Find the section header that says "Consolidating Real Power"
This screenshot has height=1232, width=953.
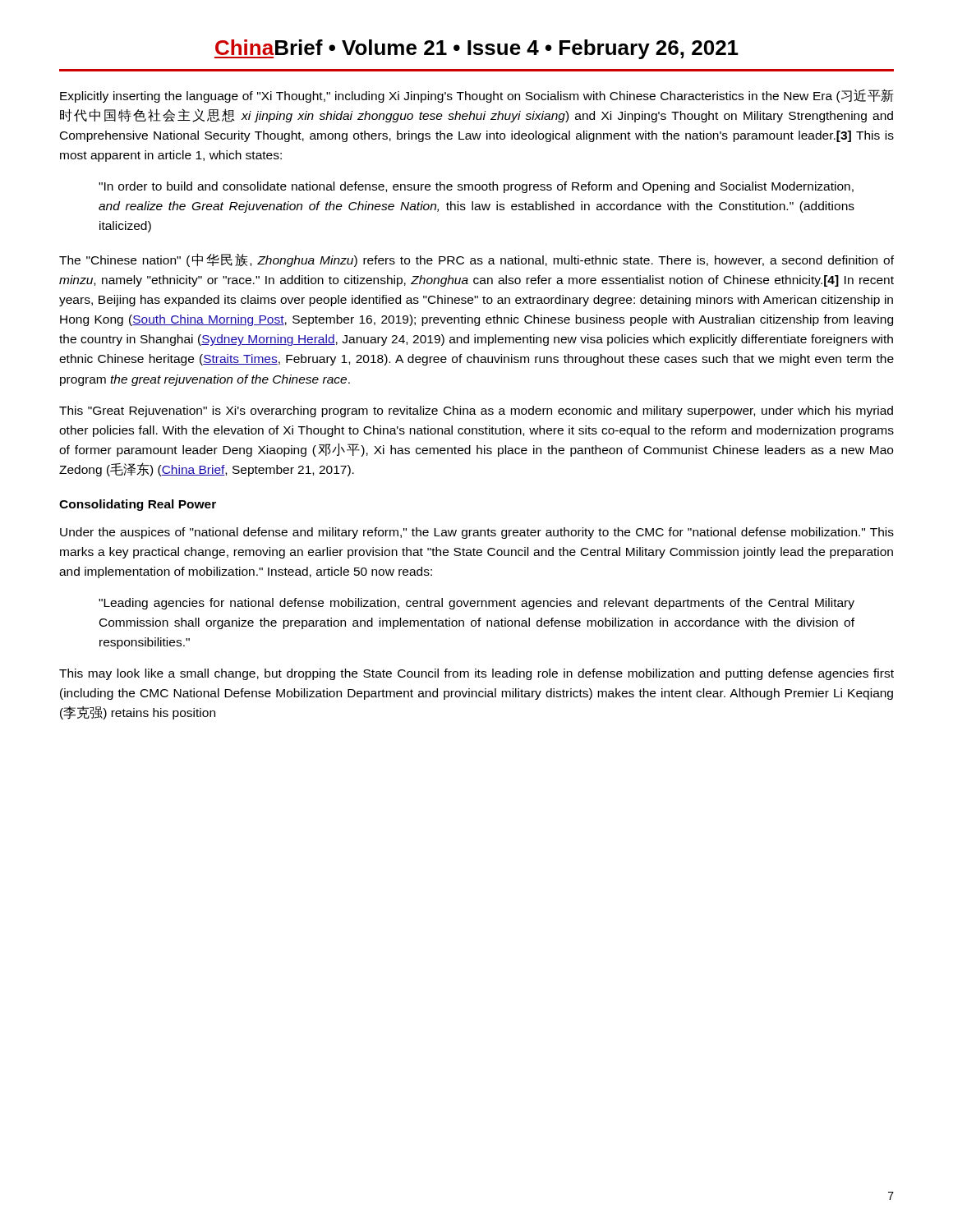pos(138,504)
